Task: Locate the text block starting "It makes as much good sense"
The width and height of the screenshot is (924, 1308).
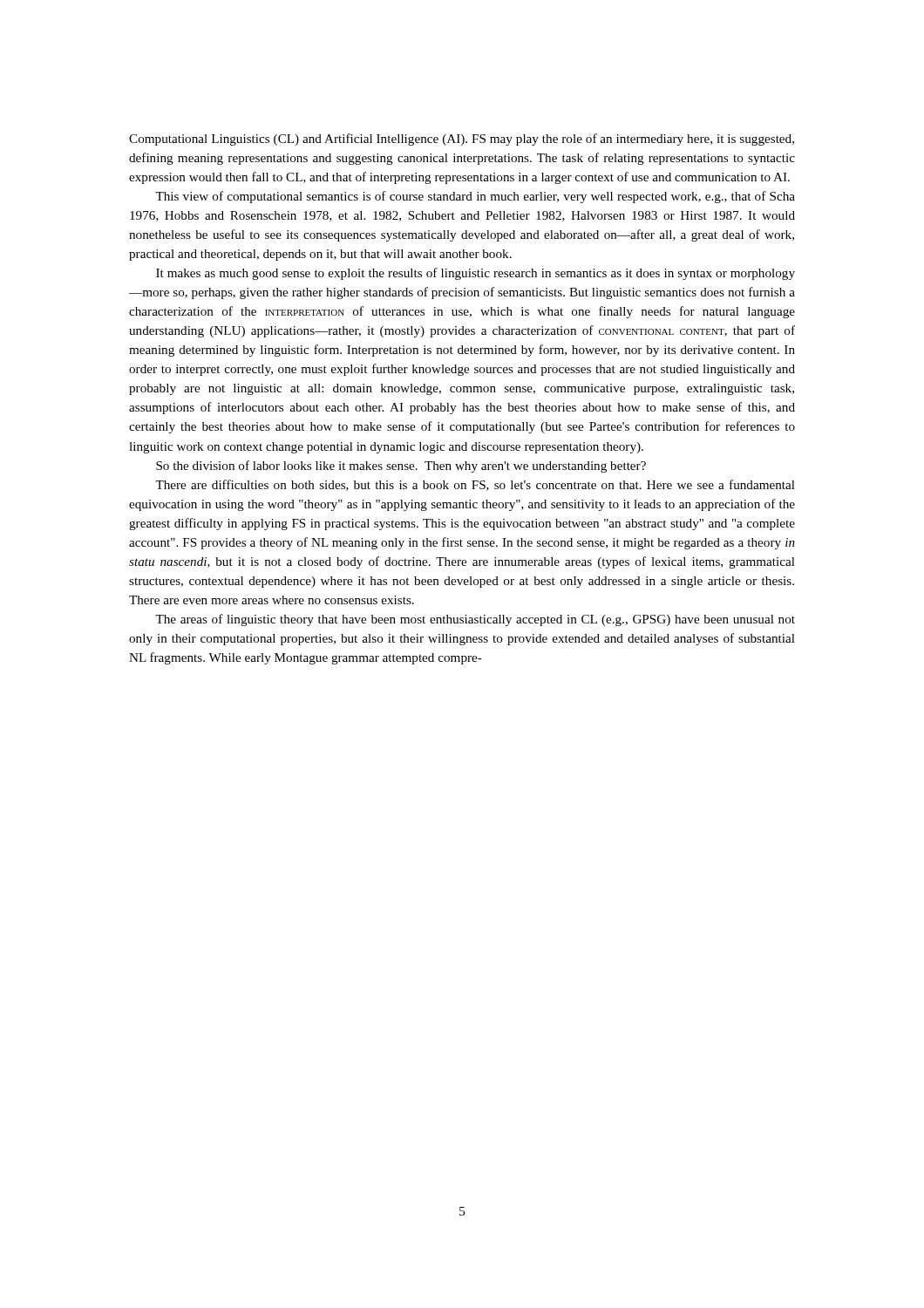Action: click(x=462, y=360)
